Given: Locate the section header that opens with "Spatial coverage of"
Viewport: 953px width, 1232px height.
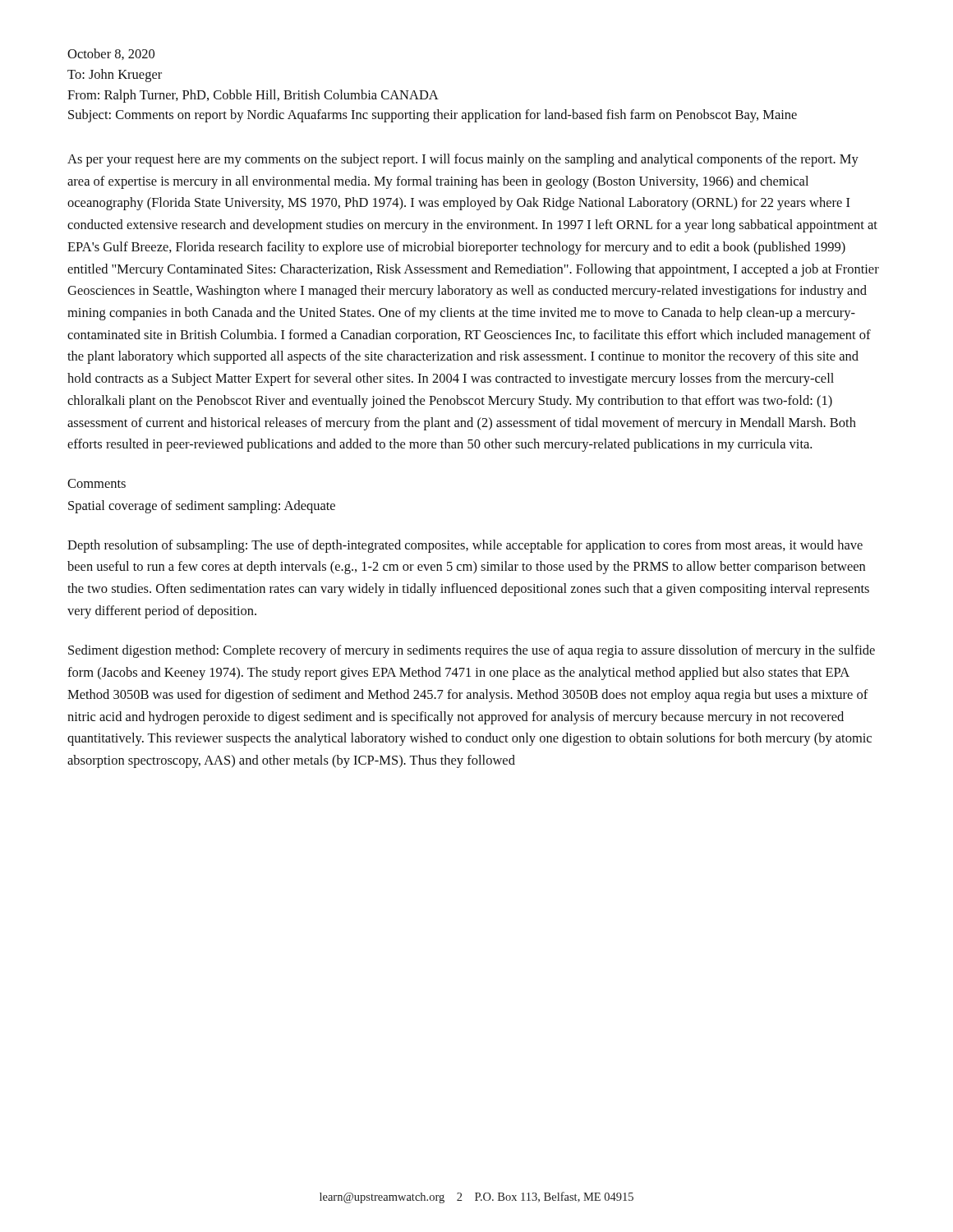Looking at the screenshot, I should tap(202, 505).
